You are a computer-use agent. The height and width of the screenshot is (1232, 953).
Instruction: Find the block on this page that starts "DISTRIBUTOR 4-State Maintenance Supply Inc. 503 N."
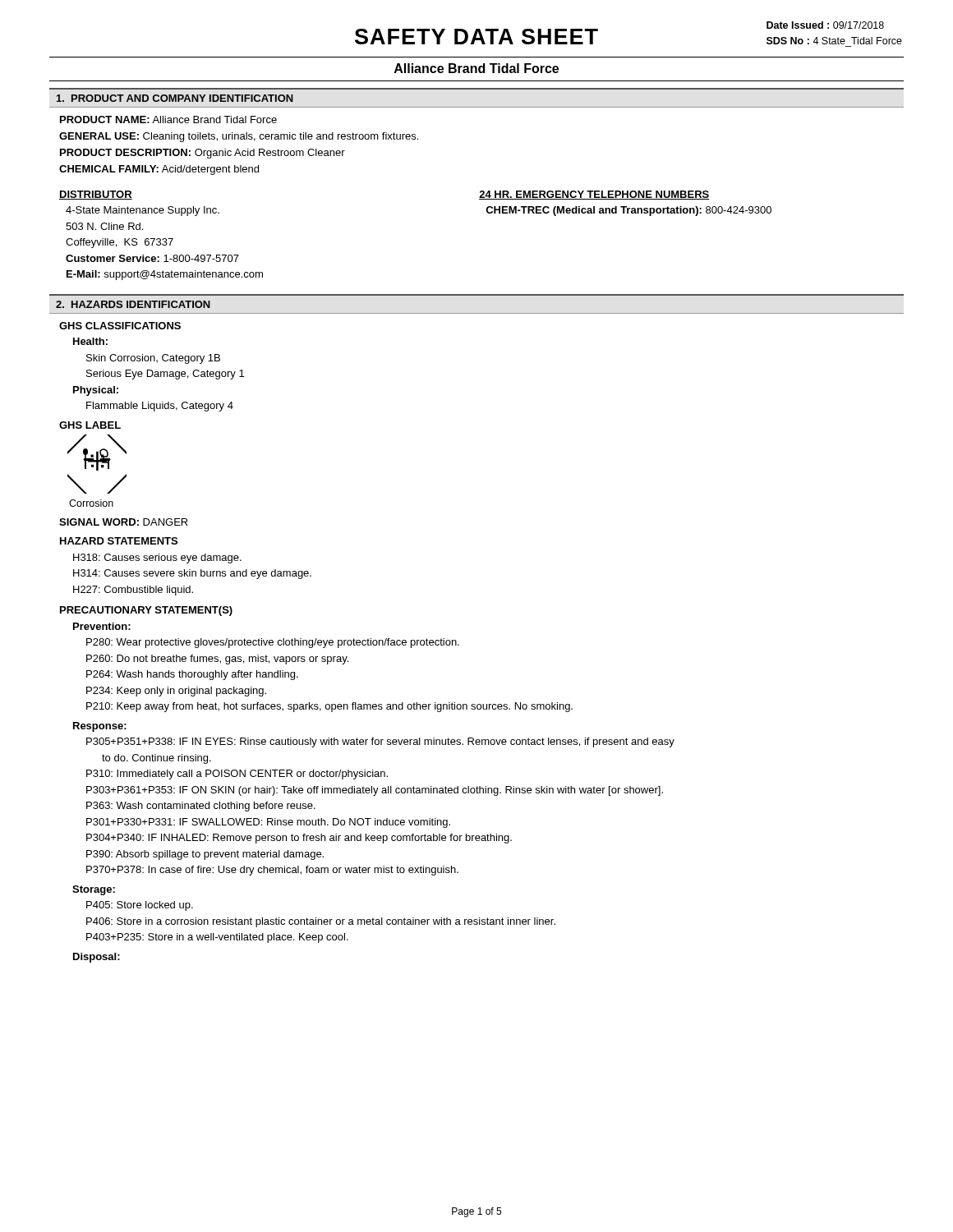point(96,195)
